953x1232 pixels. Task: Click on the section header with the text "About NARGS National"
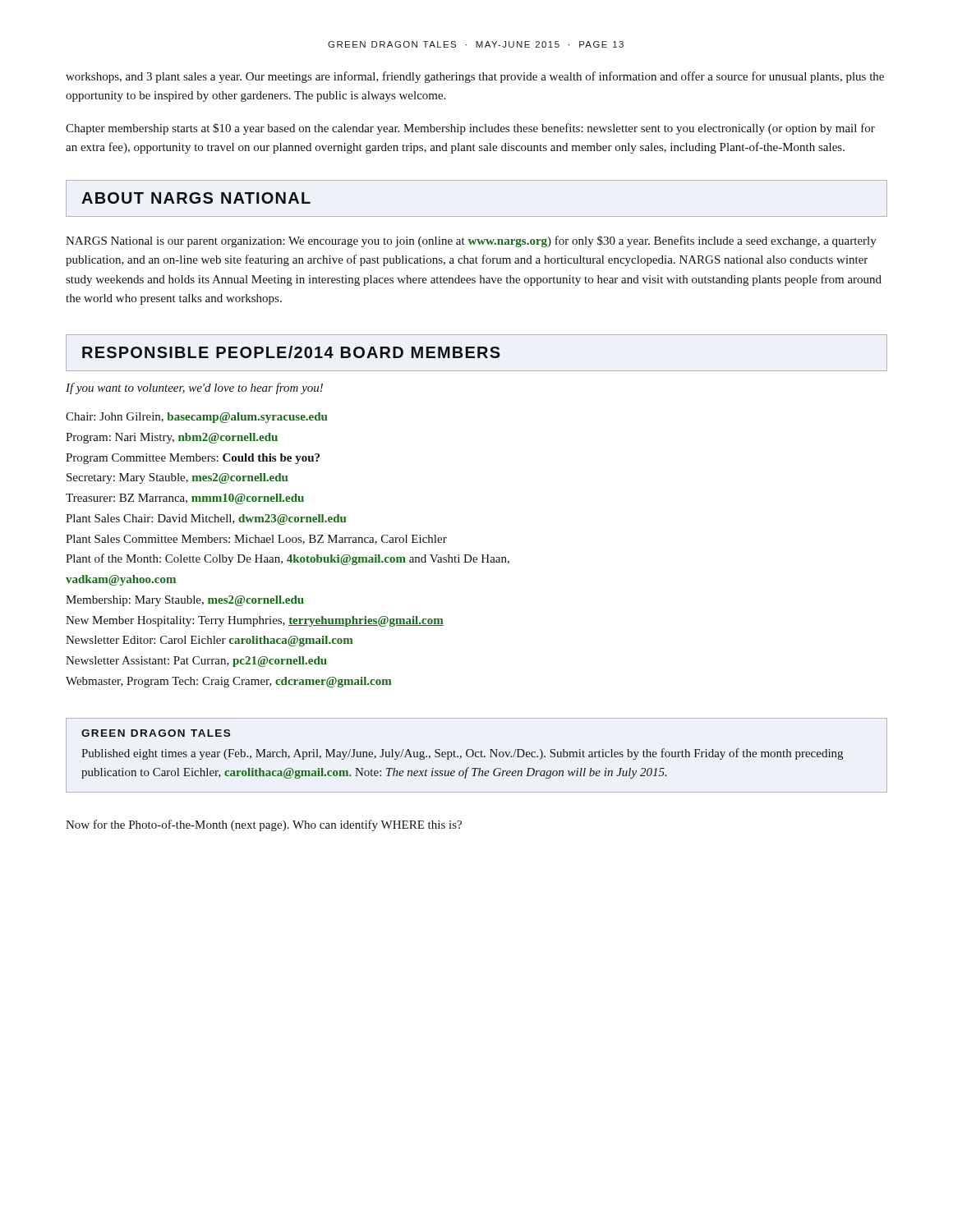[196, 198]
